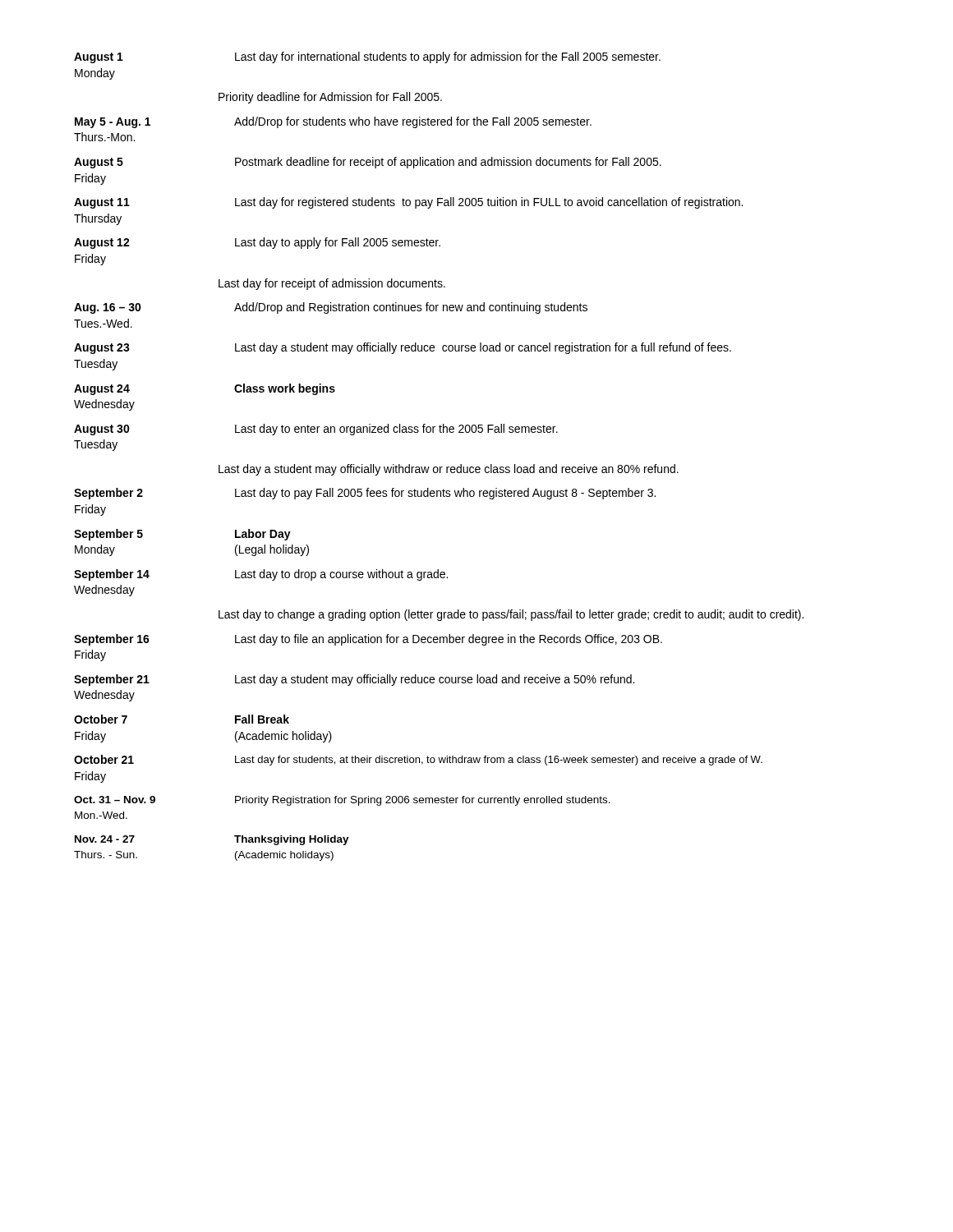
Task: Locate the list item with the text "September 14Wednesday Last"
Action: 261,575
